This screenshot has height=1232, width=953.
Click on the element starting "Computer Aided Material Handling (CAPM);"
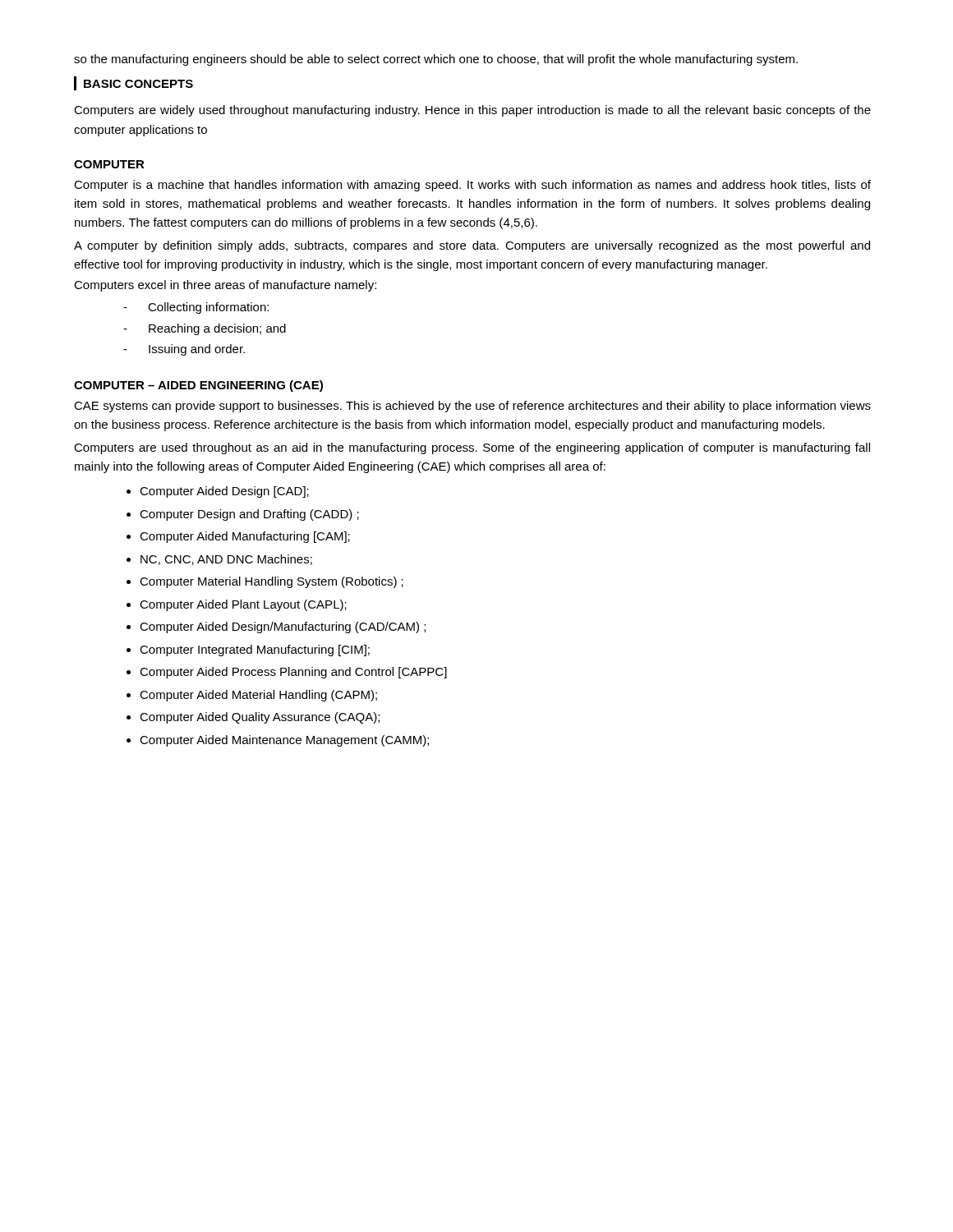tap(259, 694)
